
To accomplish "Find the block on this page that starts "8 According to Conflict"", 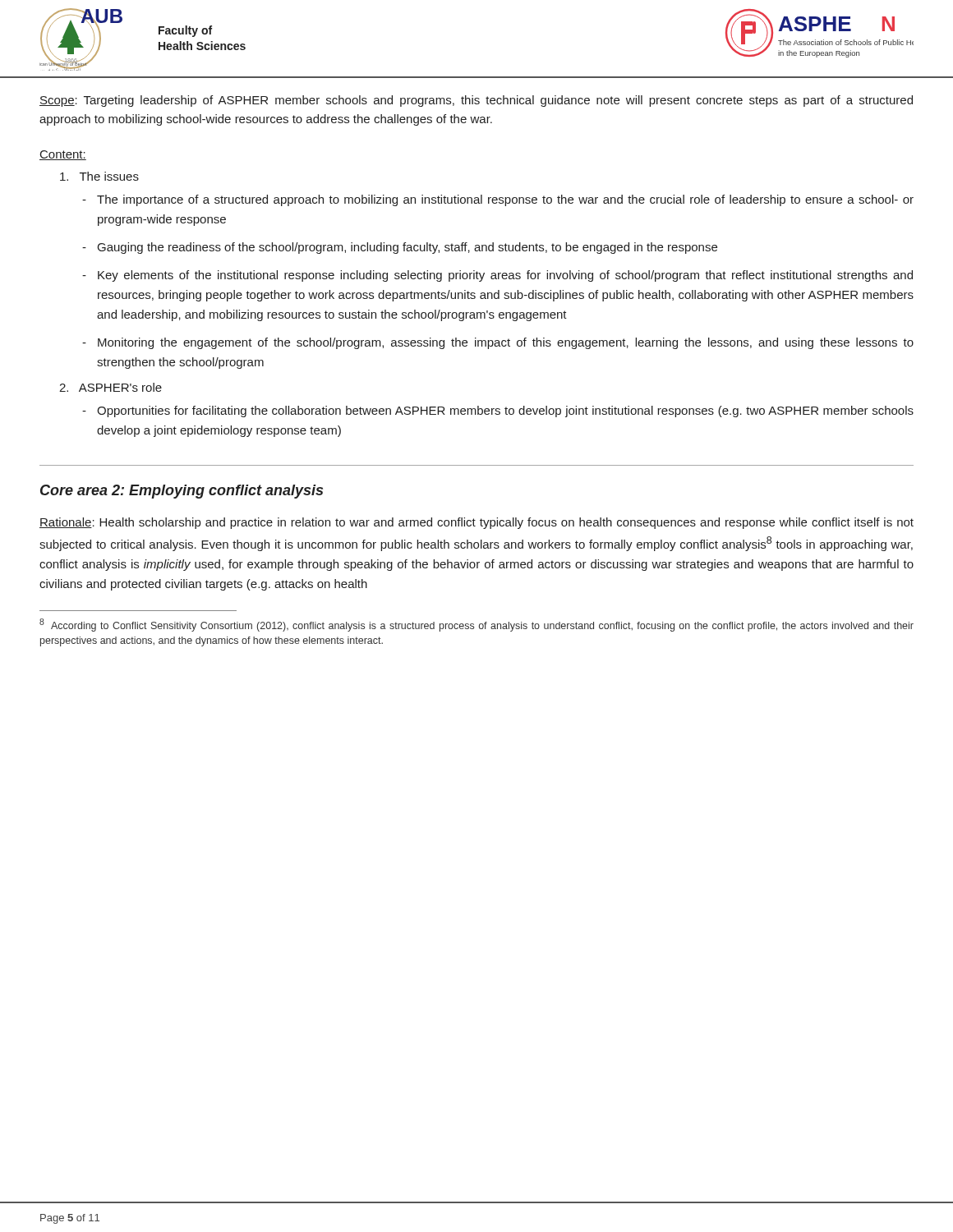I will 476,632.
